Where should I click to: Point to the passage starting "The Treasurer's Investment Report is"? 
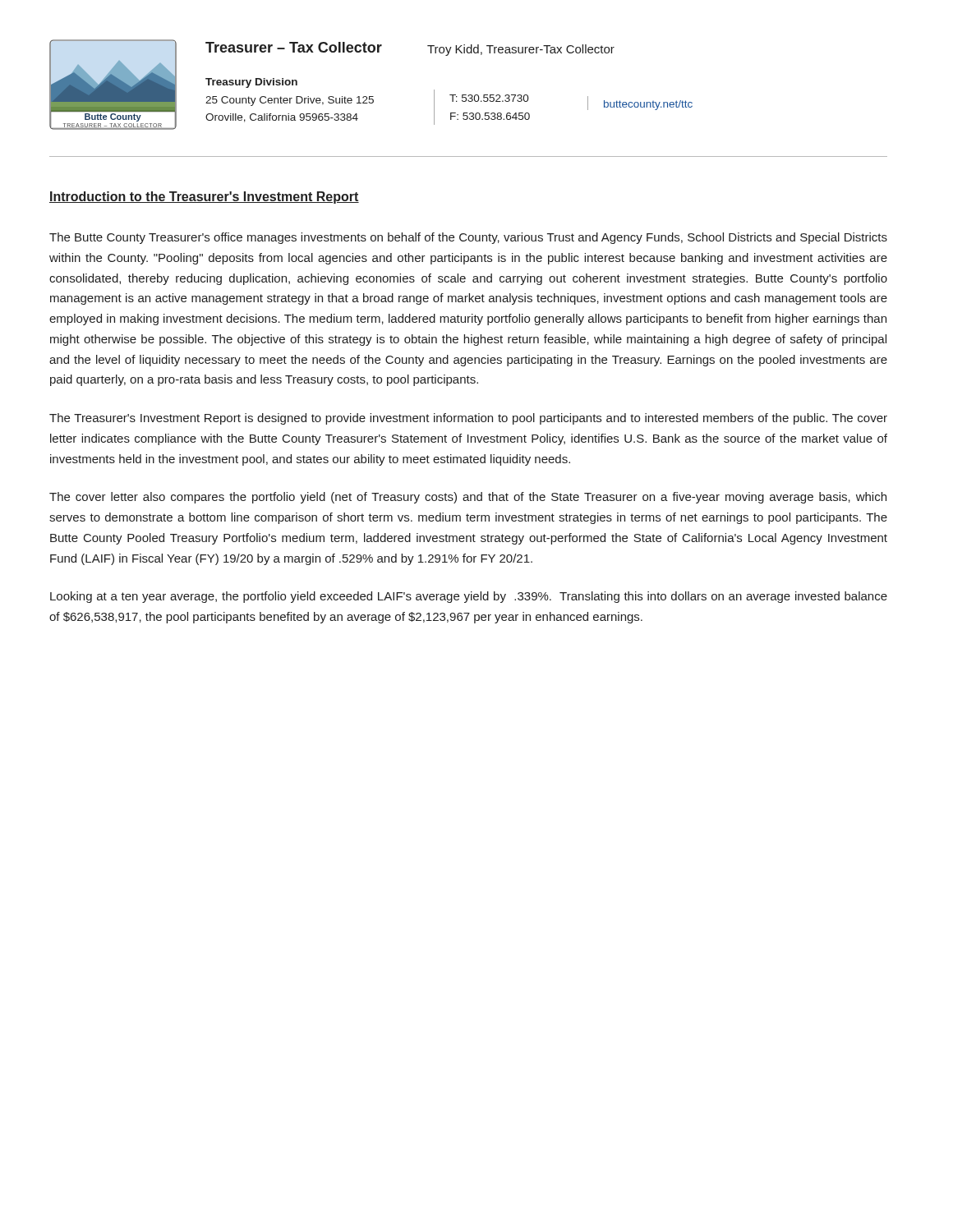pos(468,438)
